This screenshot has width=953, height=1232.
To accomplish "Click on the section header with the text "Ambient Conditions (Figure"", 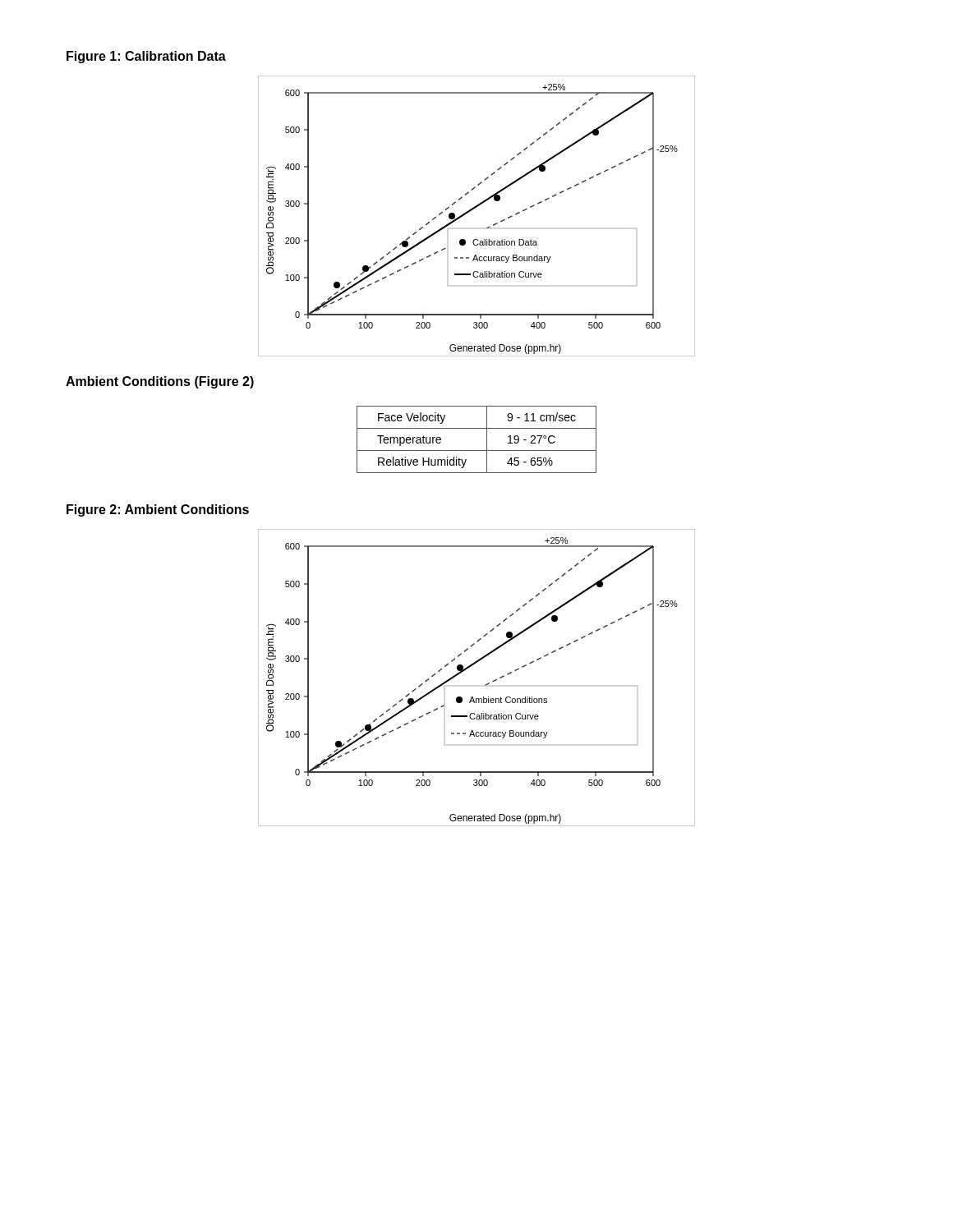I will click(160, 381).
